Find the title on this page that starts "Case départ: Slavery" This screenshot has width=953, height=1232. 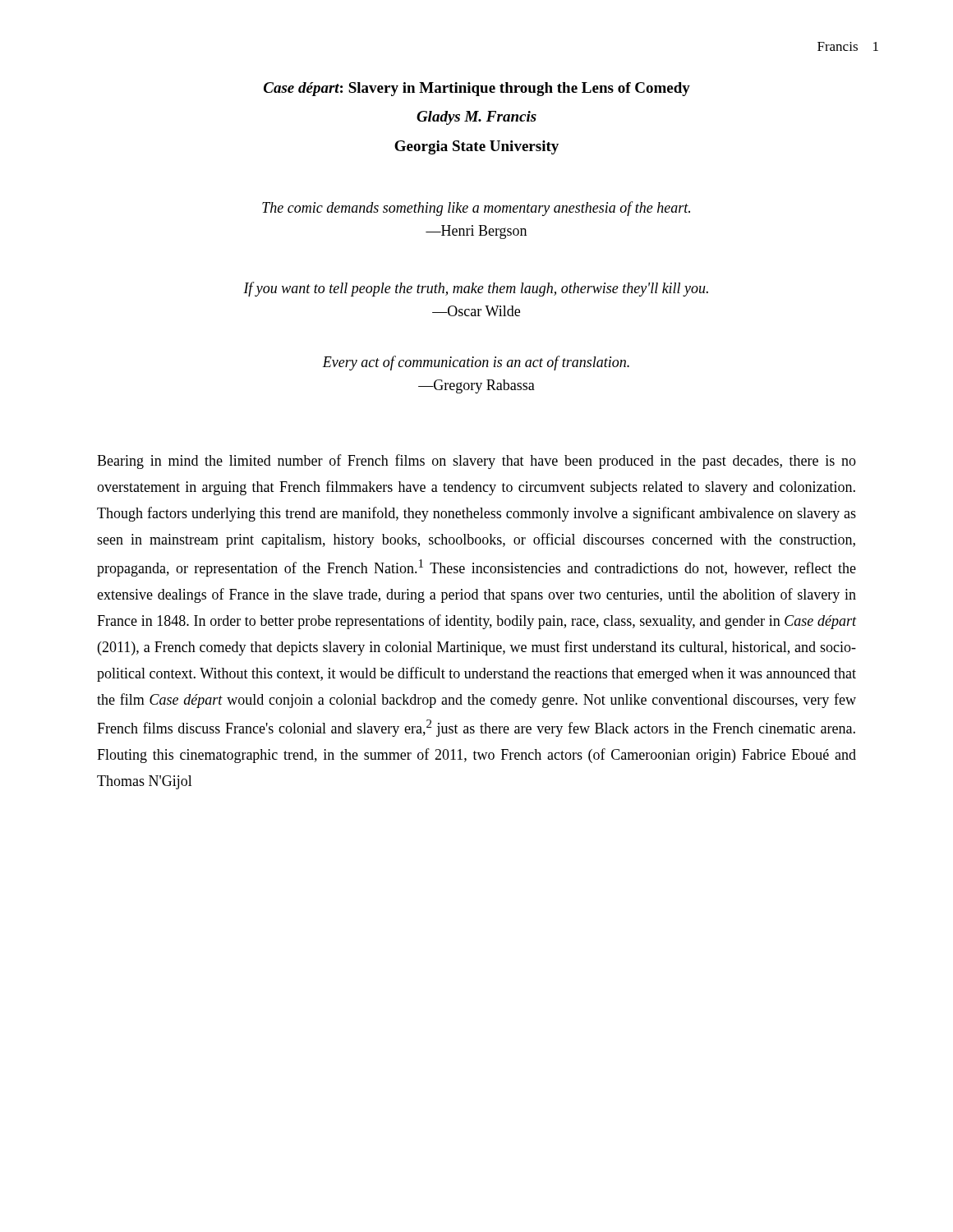tap(476, 117)
